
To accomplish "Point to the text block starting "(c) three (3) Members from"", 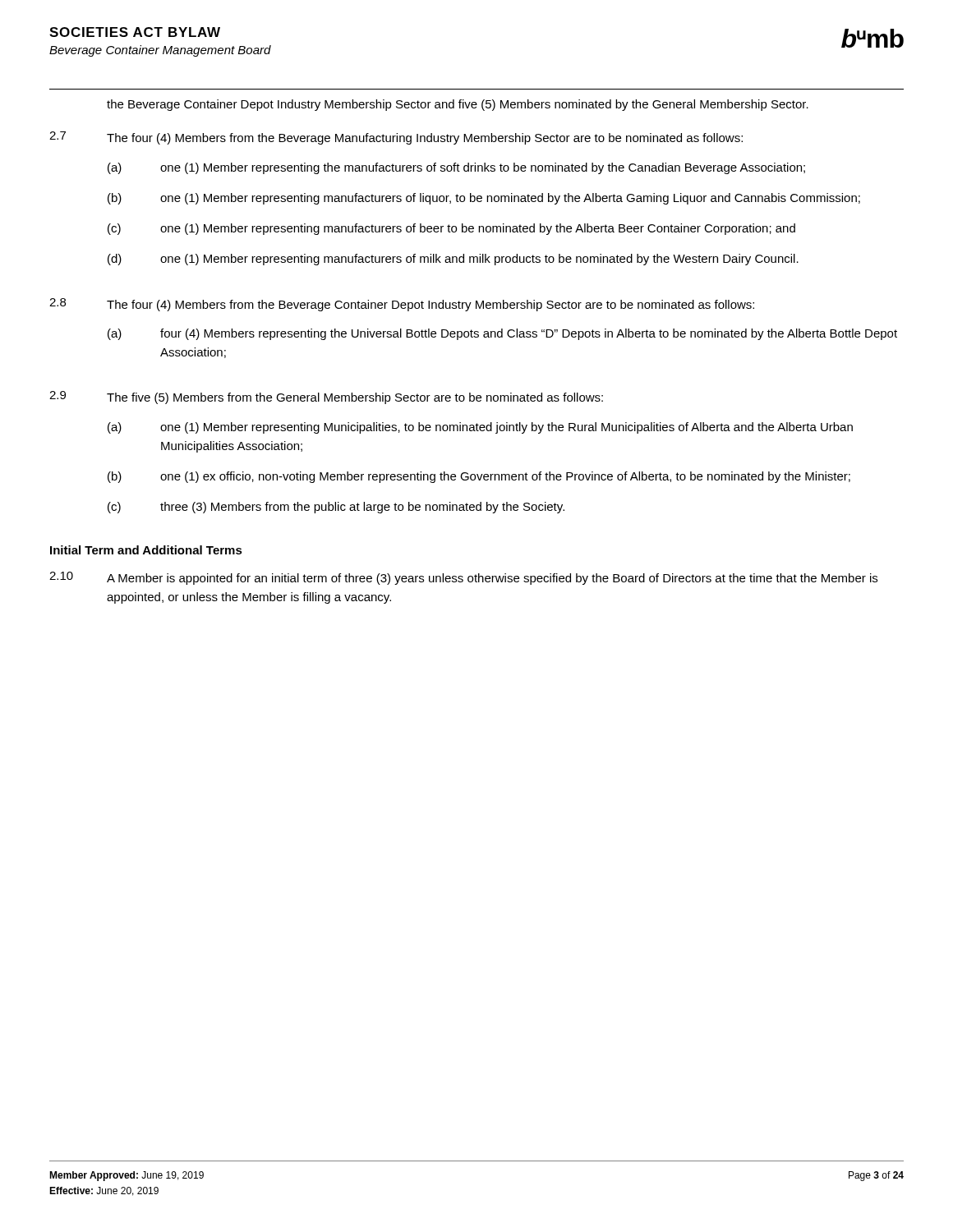I will click(x=505, y=507).
